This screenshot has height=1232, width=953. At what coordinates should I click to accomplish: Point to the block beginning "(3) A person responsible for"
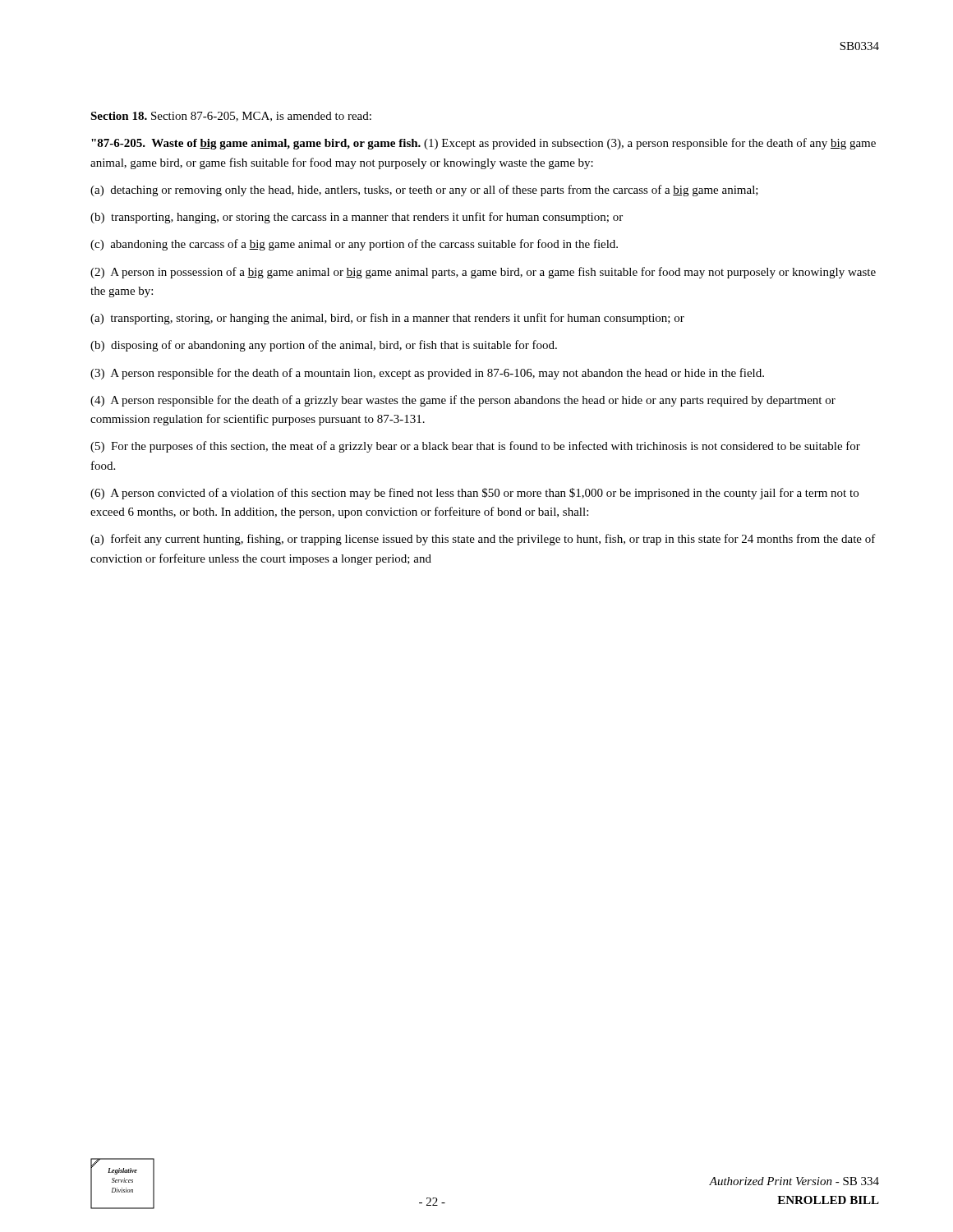[x=485, y=373]
